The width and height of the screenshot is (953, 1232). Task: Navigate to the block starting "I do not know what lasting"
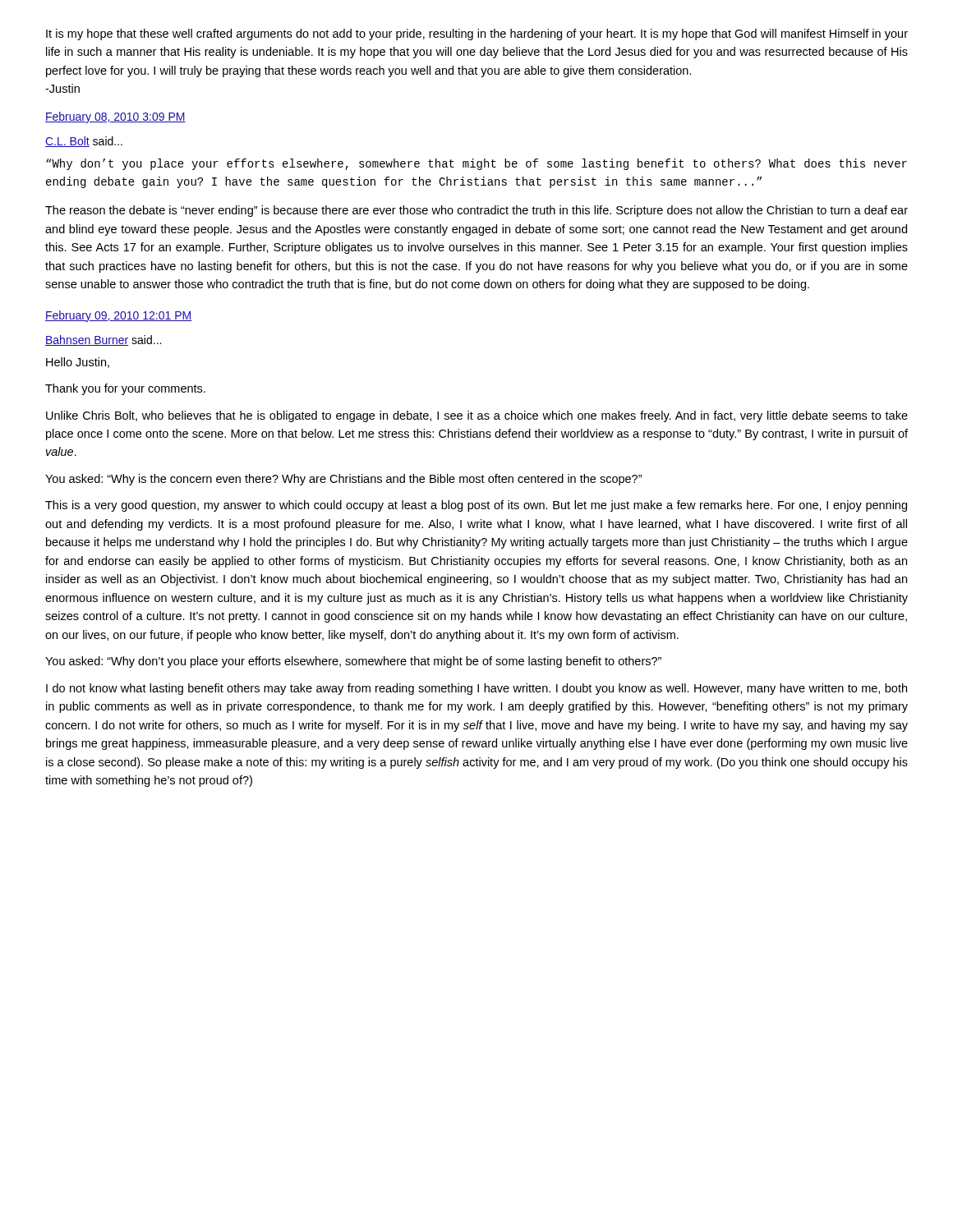476,734
